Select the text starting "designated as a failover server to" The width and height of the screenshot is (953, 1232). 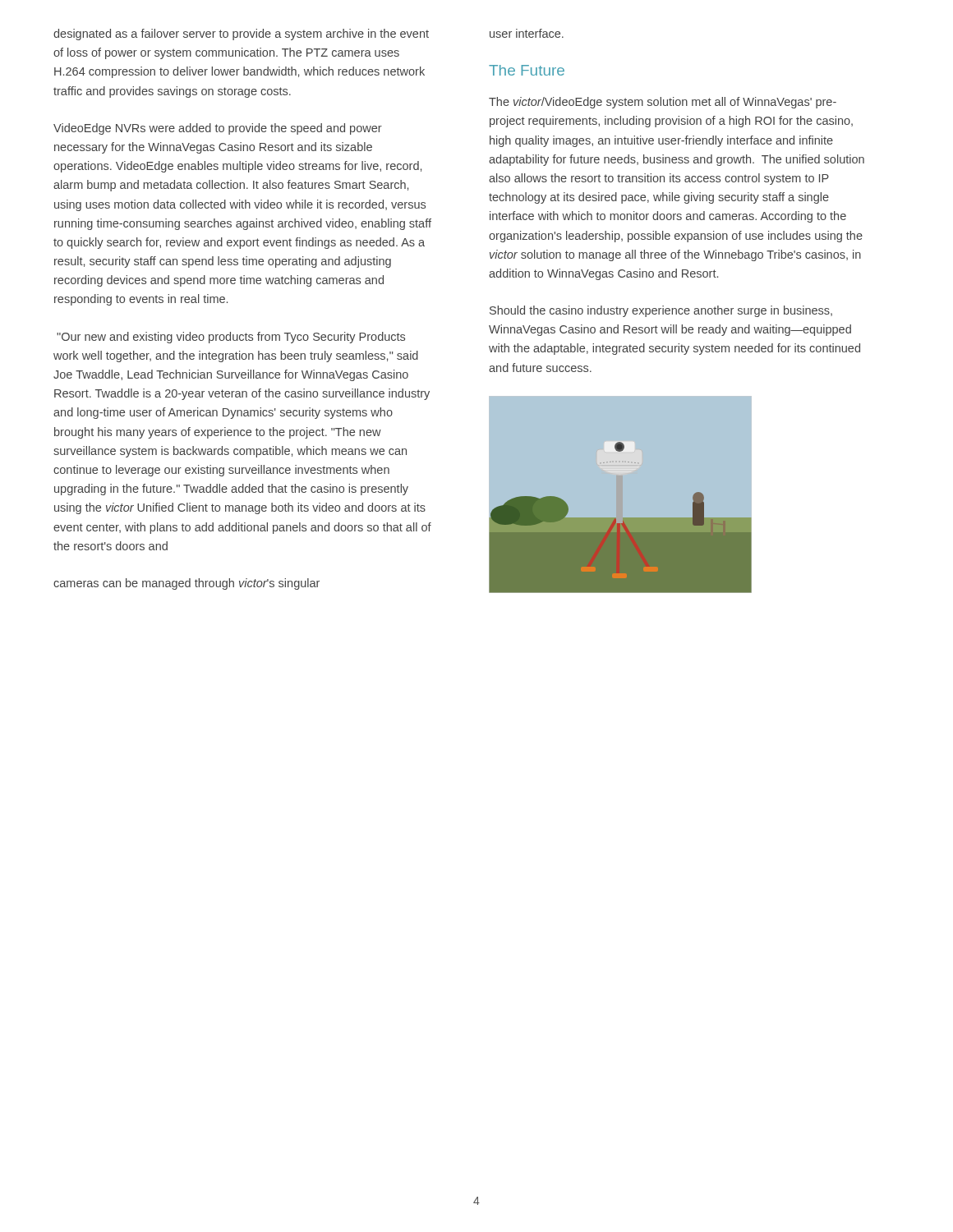click(x=241, y=62)
